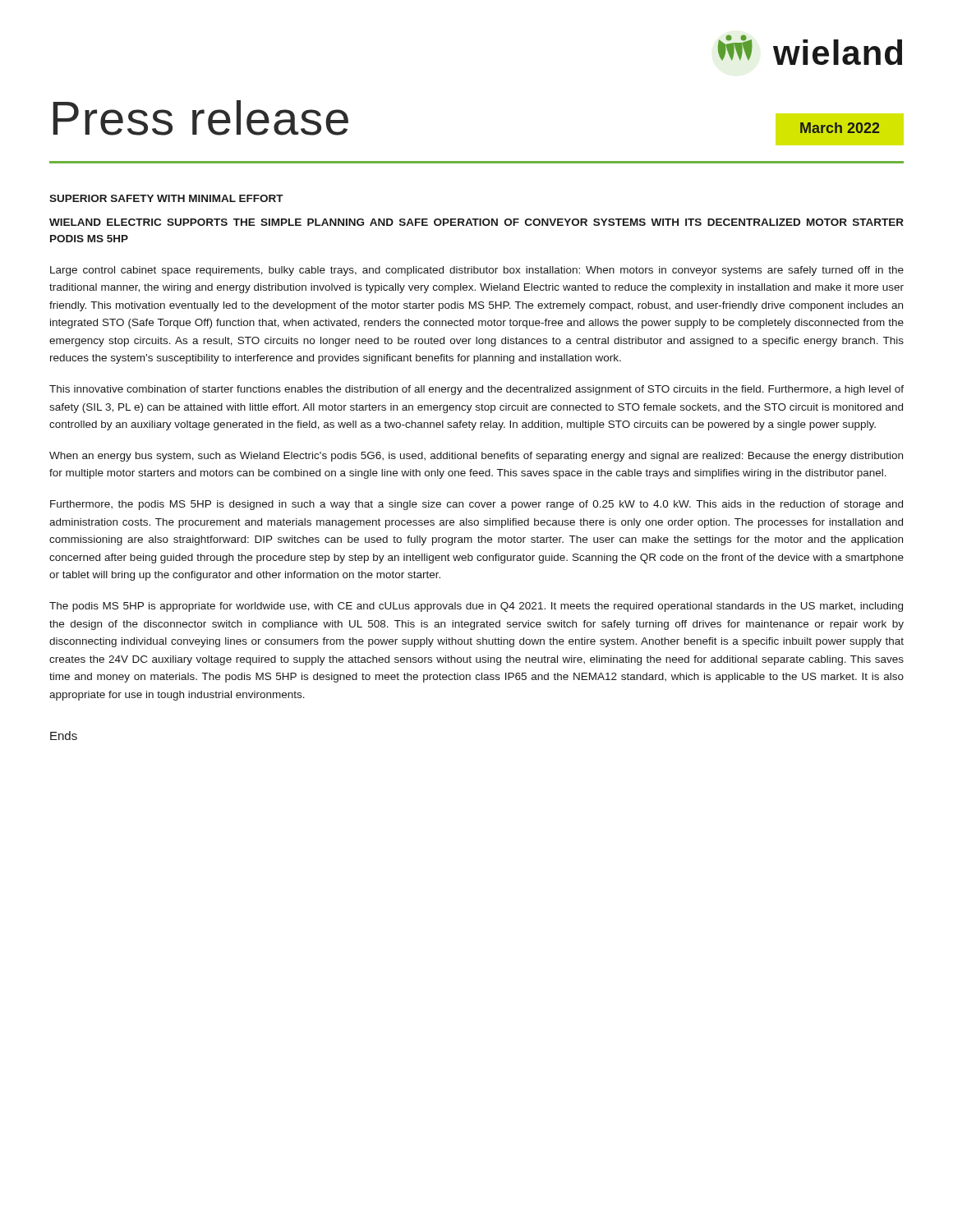Click the passage that begins "The podis MS 5HP is appropriate for worldwide"
This screenshot has height=1232, width=953.
coord(476,650)
